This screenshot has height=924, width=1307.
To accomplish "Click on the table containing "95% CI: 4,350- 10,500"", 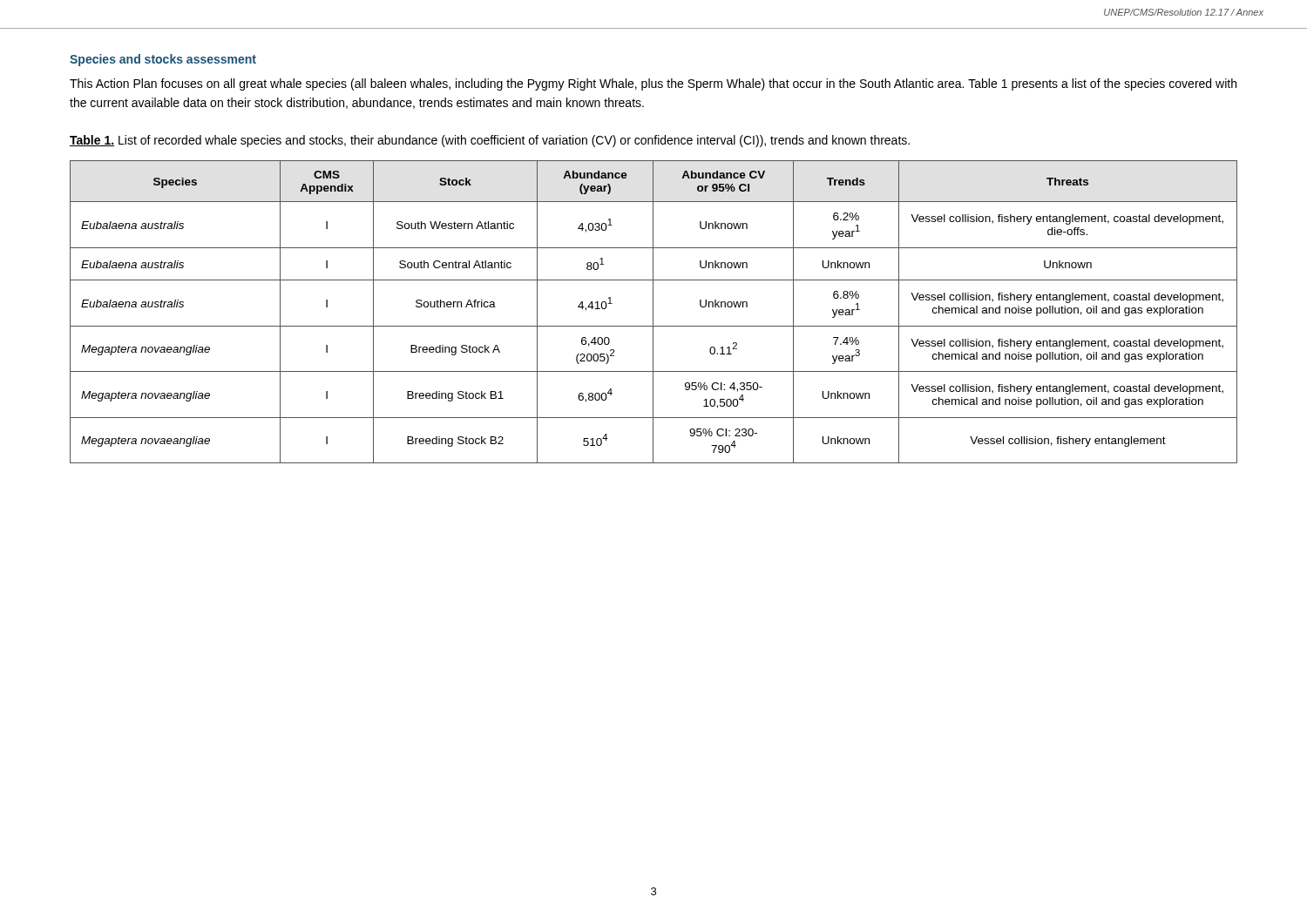I will 654,312.
